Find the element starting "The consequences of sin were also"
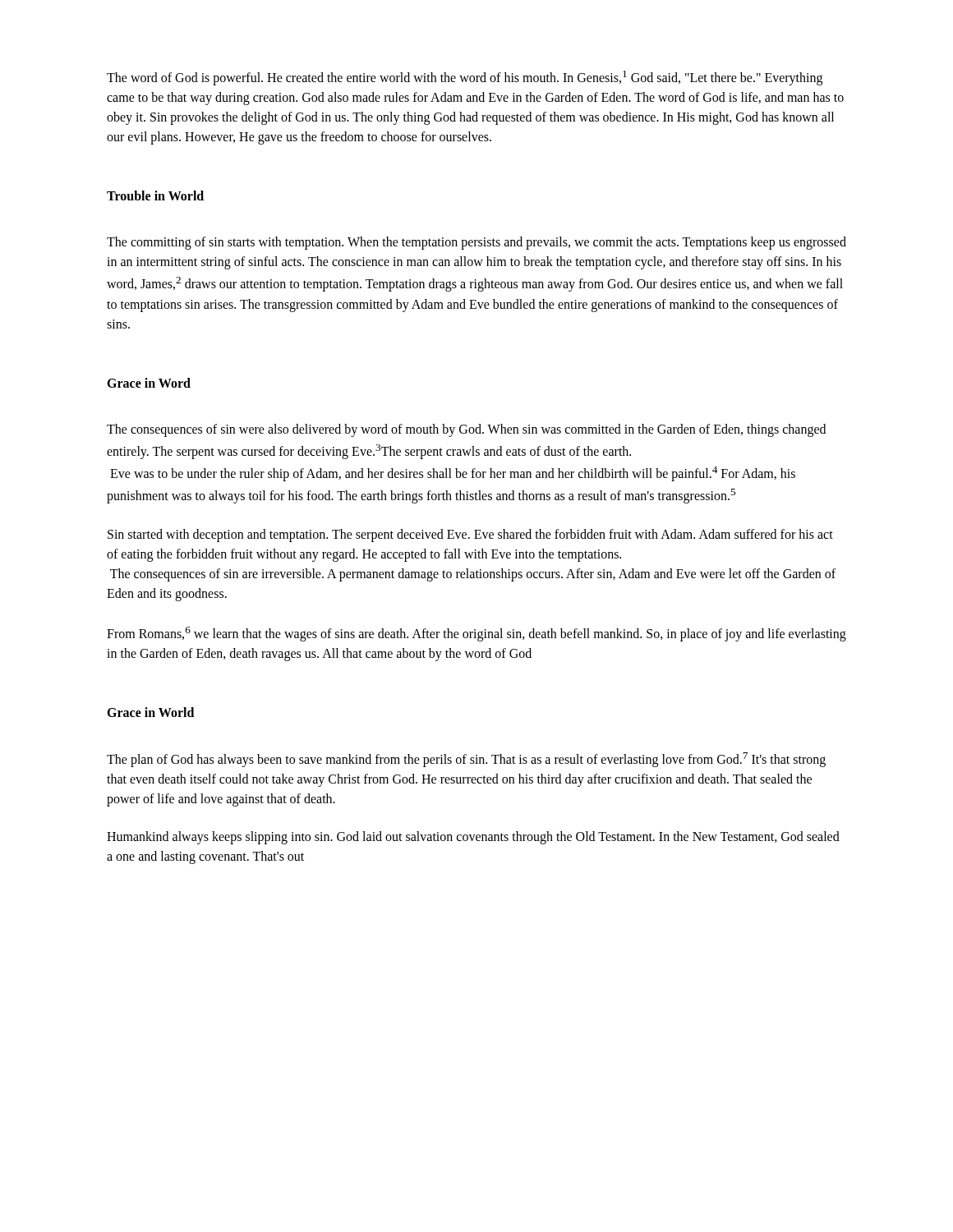The image size is (953, 1232). 466,462
